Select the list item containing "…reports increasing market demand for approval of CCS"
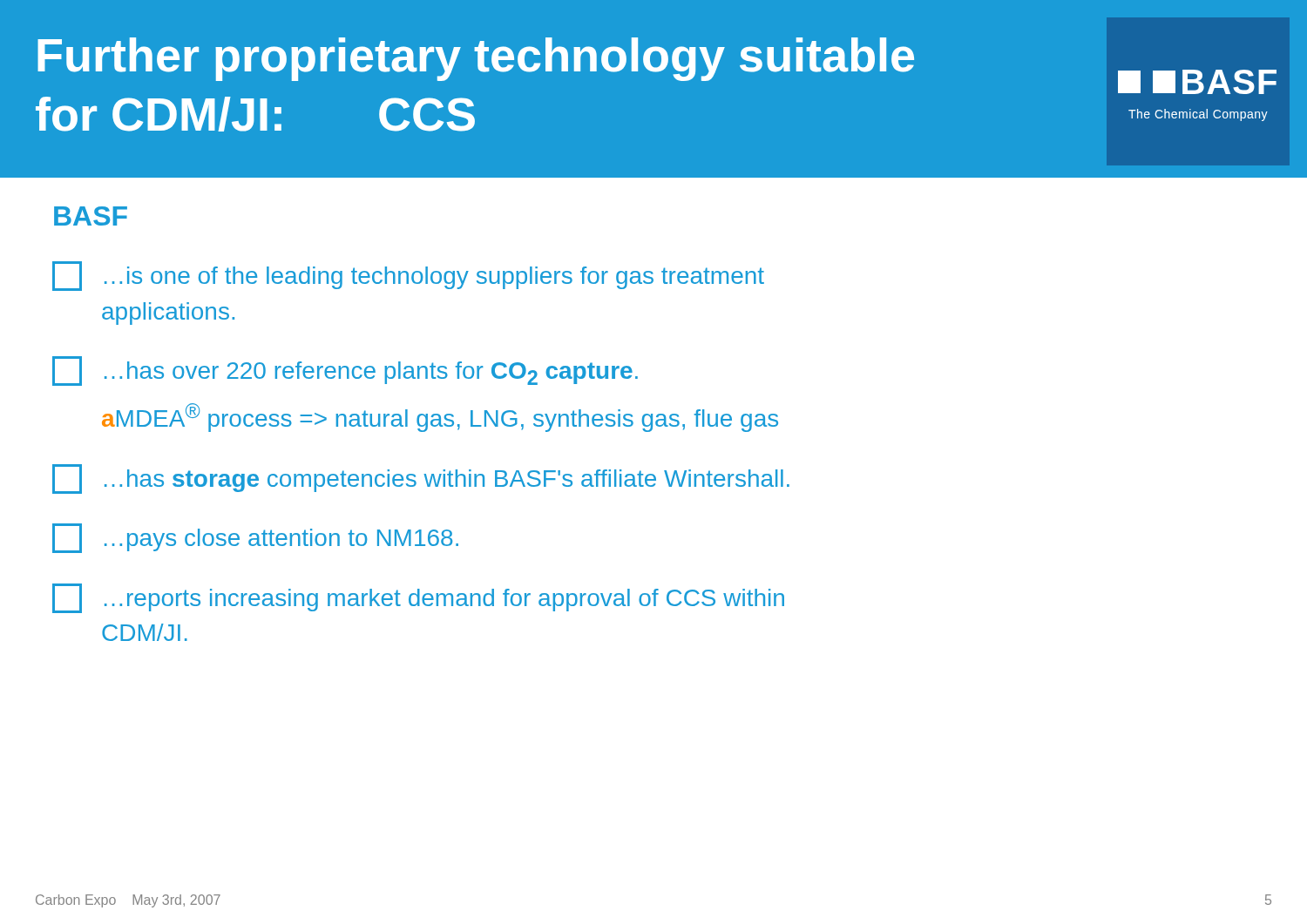1307x924 pixels. point(419,616)
